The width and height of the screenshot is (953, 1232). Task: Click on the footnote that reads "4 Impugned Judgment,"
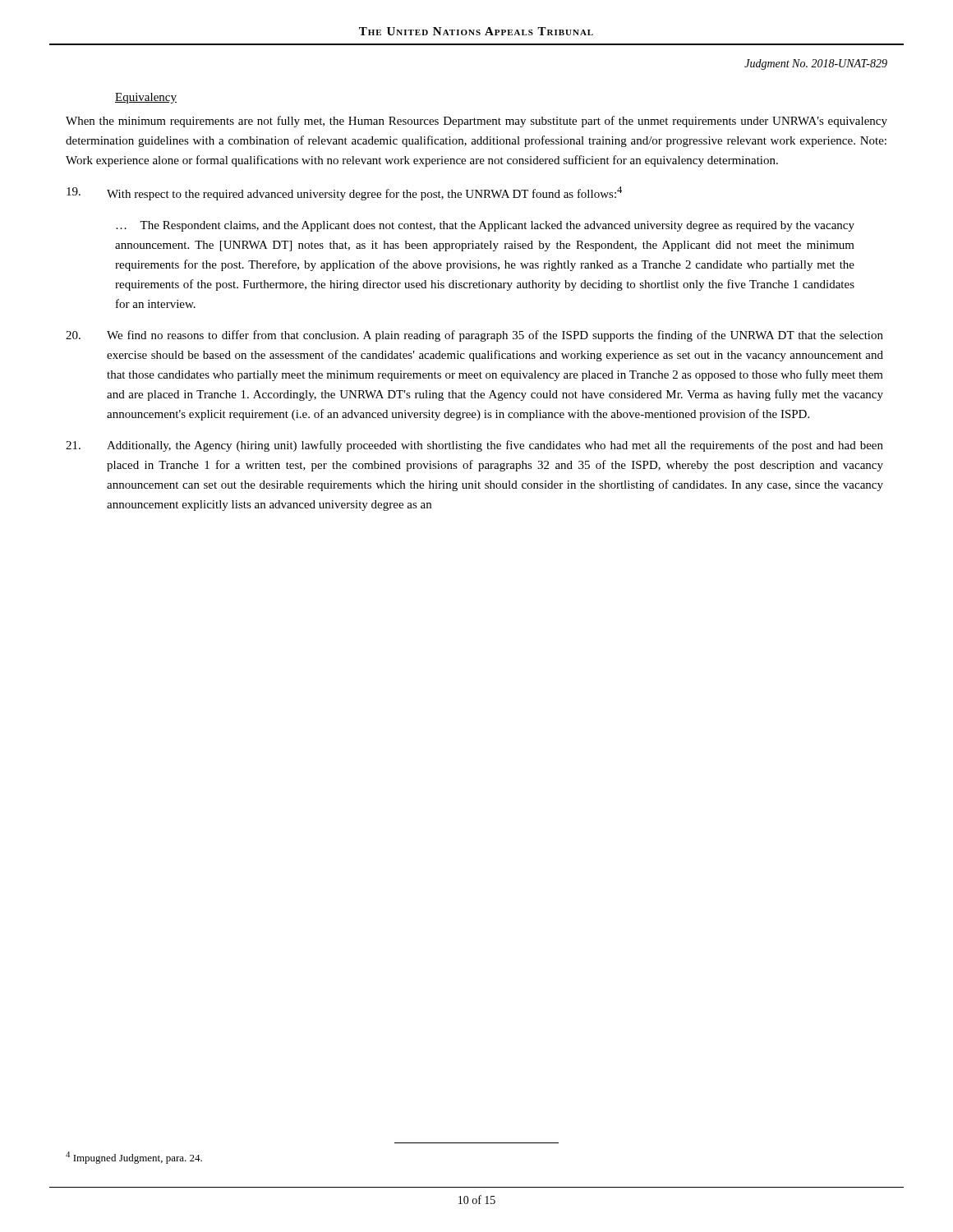tap(134, 1157)
